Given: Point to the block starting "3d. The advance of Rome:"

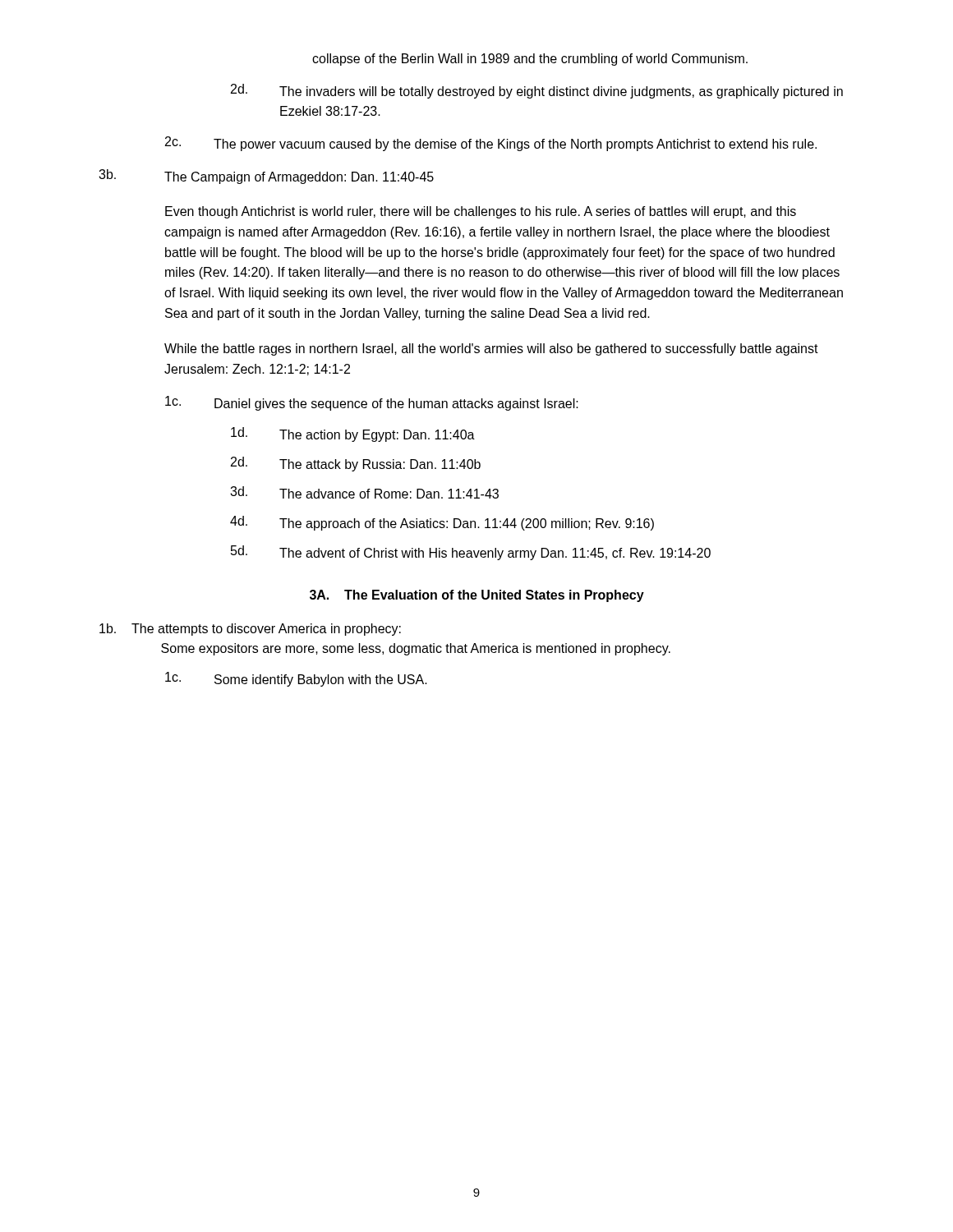Looking at the screenshot, I should 364,492.
